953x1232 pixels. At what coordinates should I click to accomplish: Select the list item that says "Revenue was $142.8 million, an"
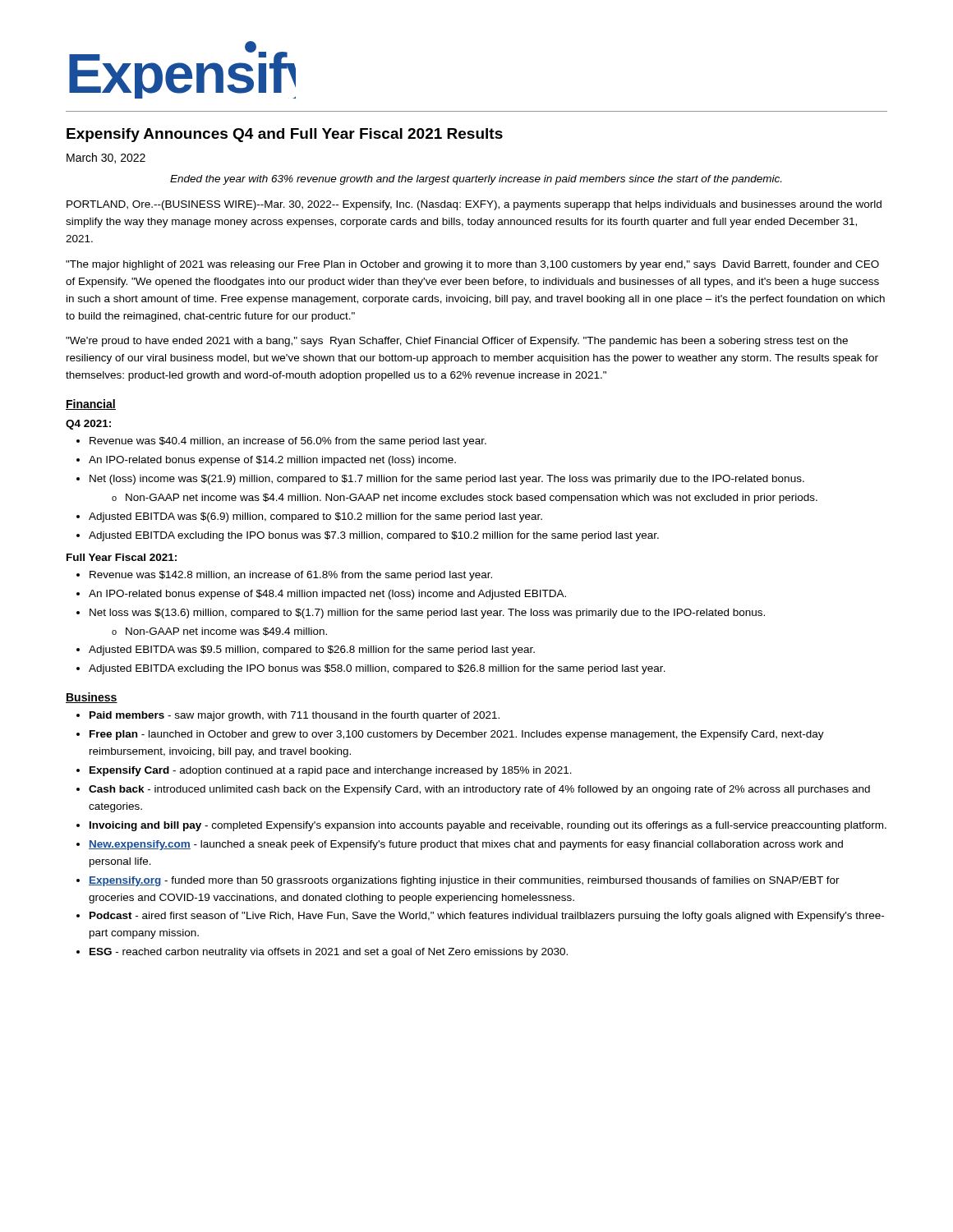291,574
